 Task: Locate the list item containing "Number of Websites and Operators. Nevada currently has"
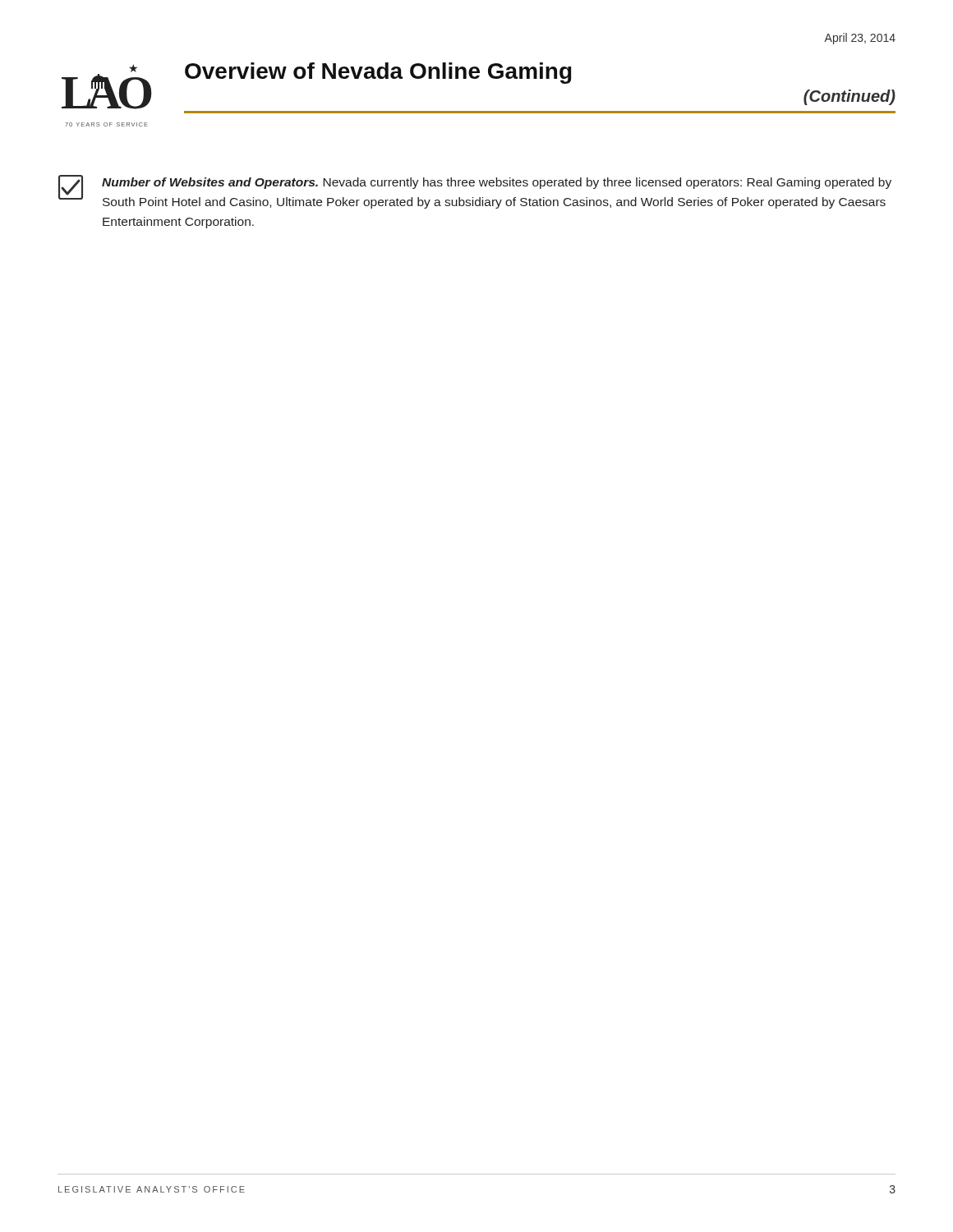(497, 202)
